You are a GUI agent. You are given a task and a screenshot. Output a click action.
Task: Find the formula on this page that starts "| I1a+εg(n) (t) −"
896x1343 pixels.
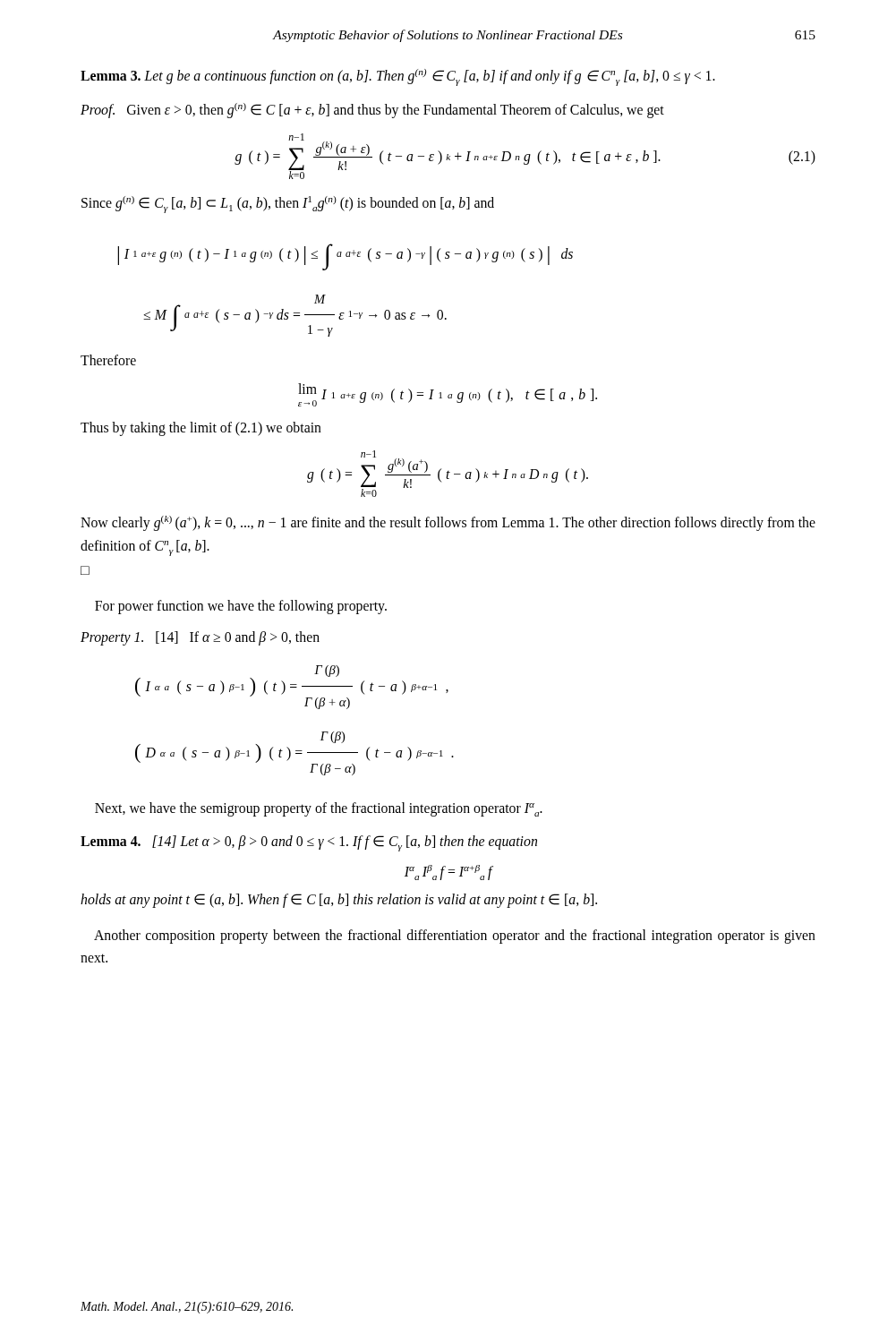[x=345, y=257]
